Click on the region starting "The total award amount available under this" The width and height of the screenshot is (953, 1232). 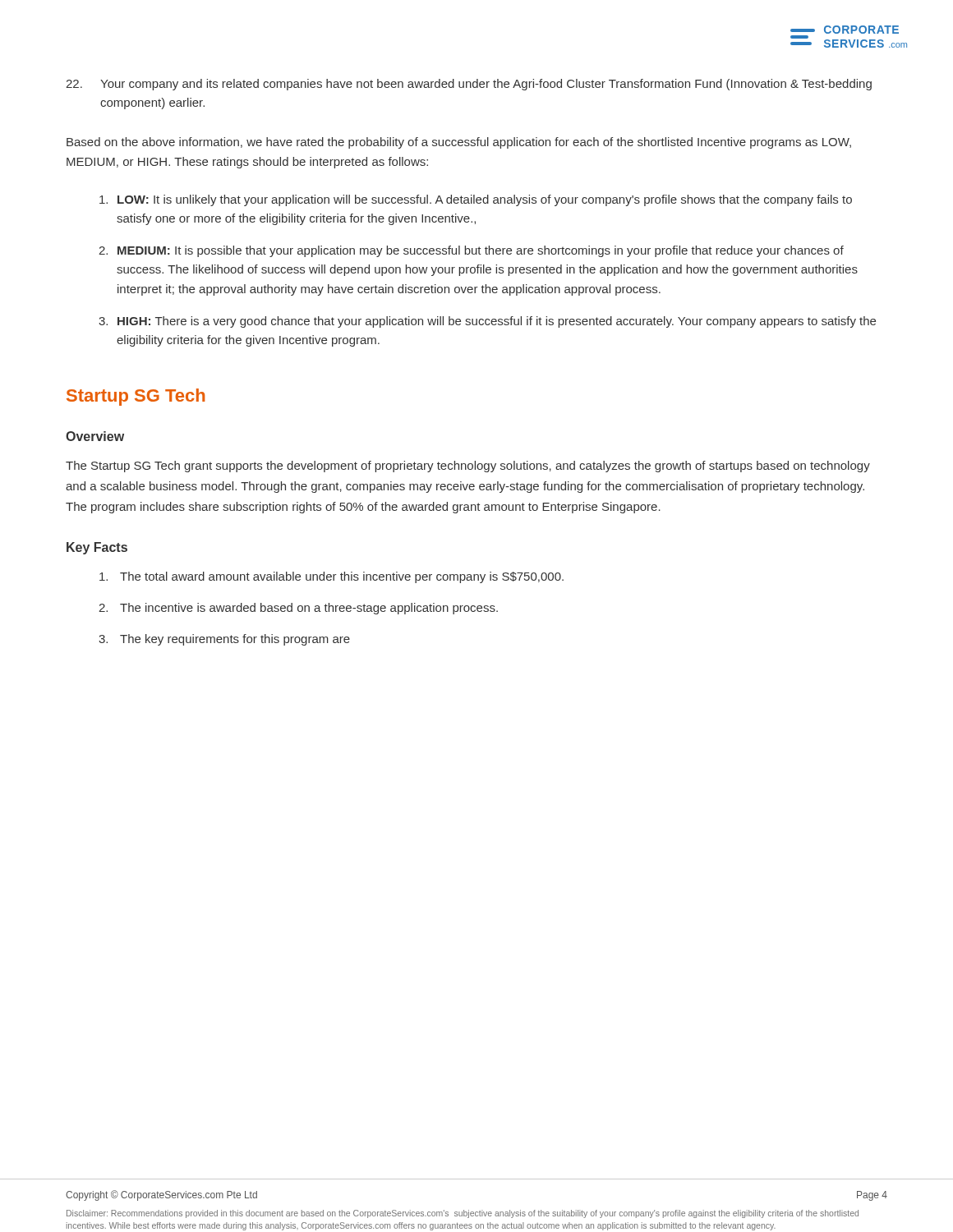point(332,576)
